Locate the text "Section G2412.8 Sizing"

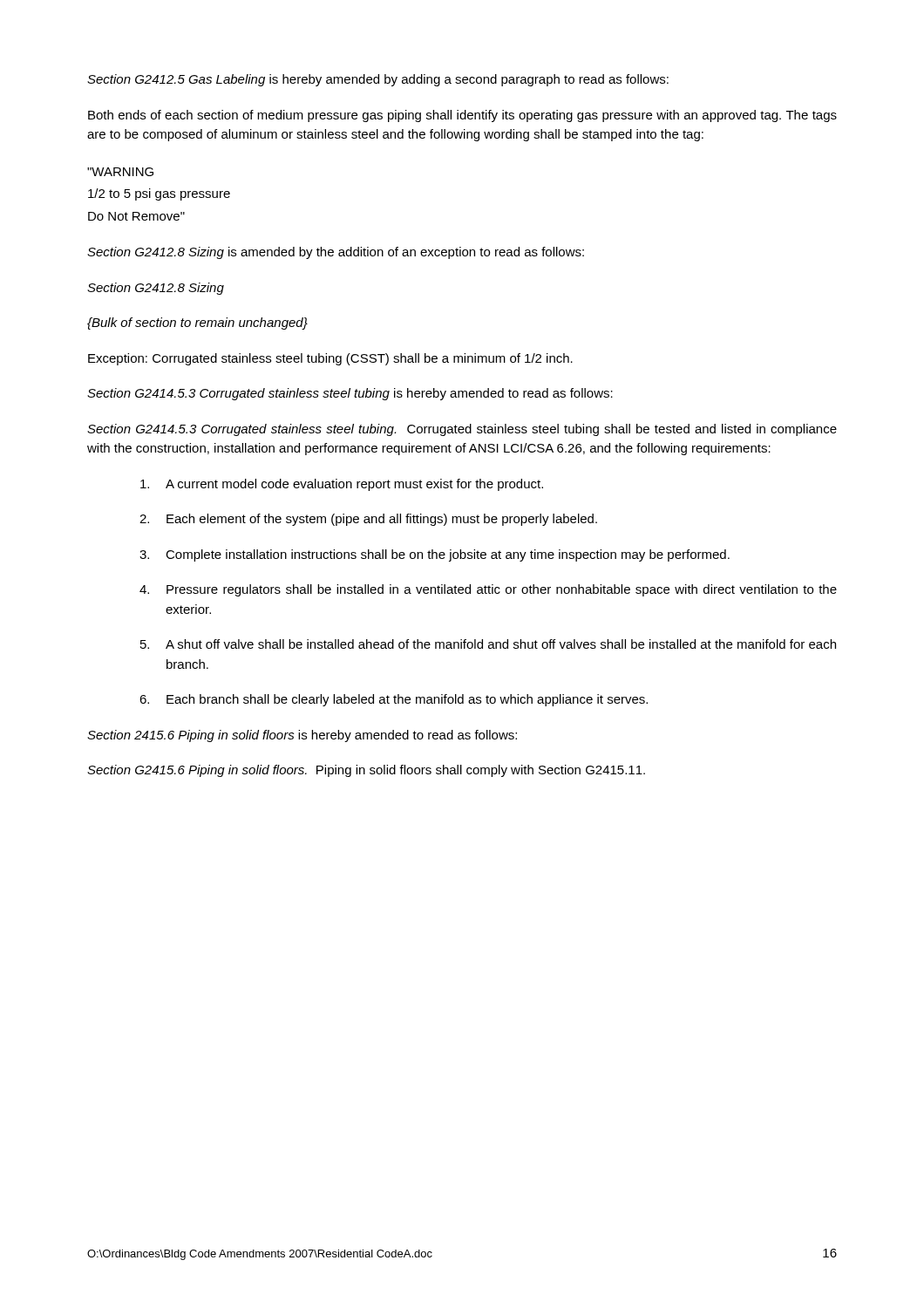click(x=155, y=287)
